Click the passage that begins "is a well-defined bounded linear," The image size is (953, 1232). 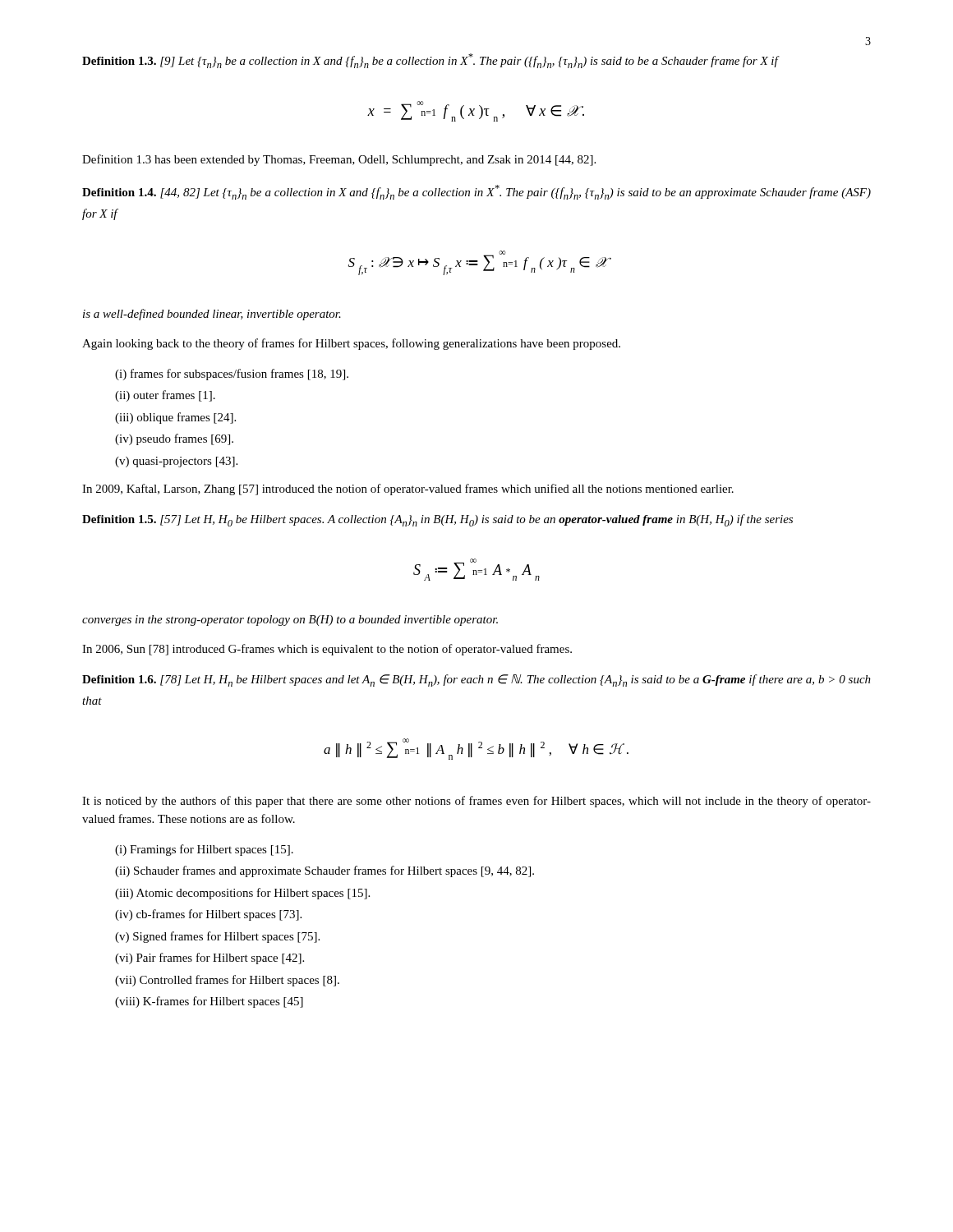pos(212,313)
